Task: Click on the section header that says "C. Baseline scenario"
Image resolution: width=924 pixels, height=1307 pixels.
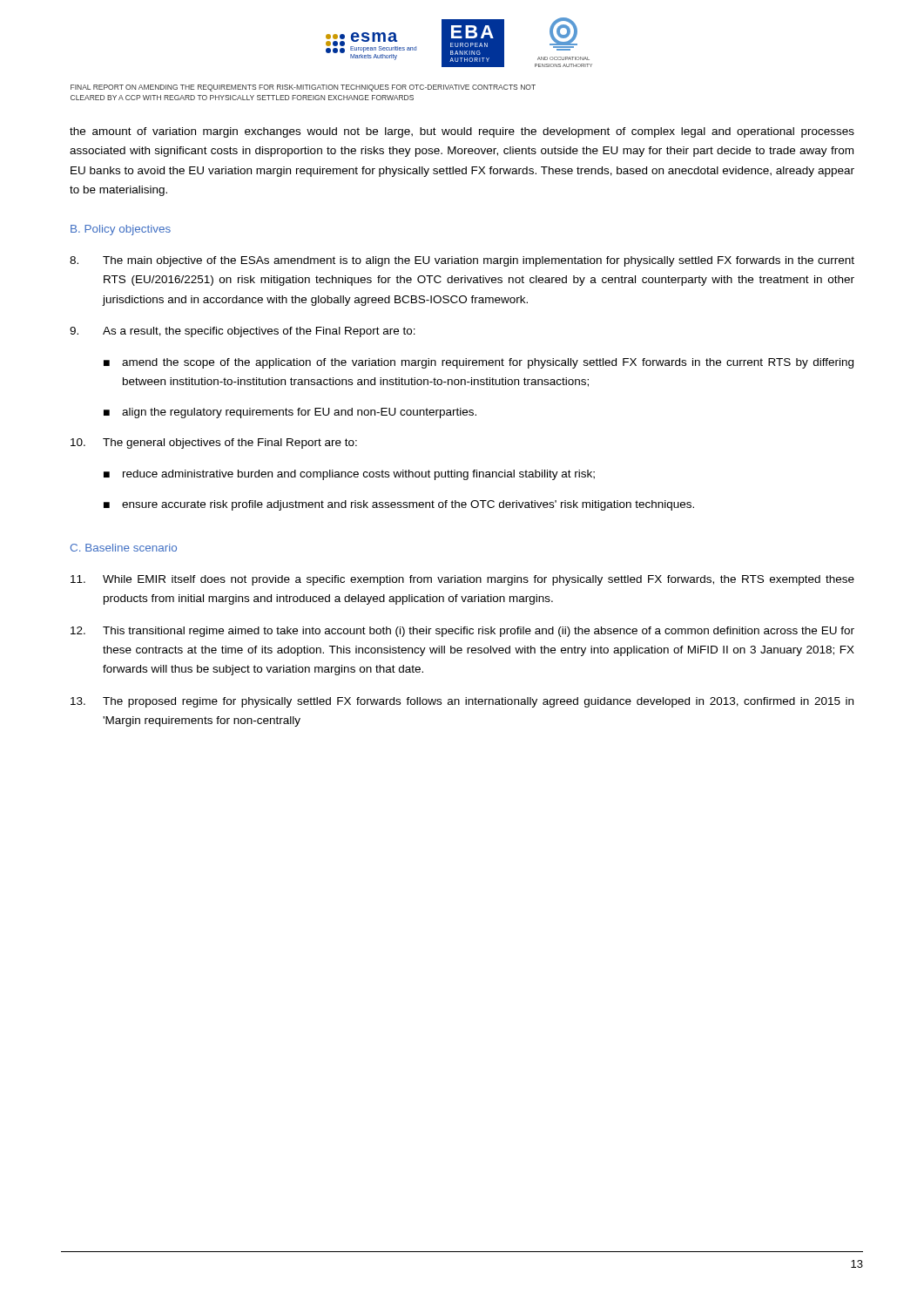Action: point(124,548)
